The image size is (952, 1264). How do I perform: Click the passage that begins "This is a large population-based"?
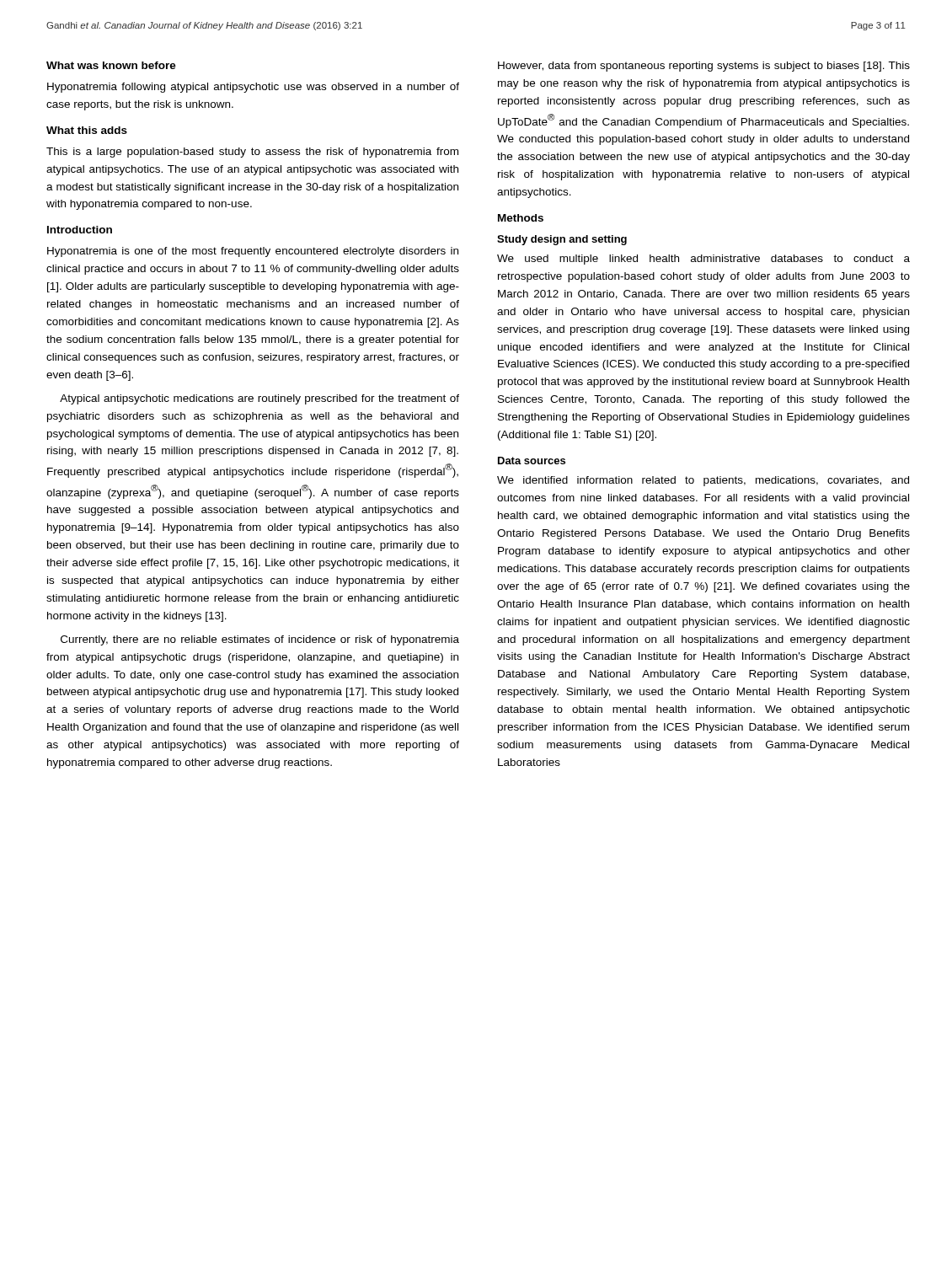pos(253,178)
